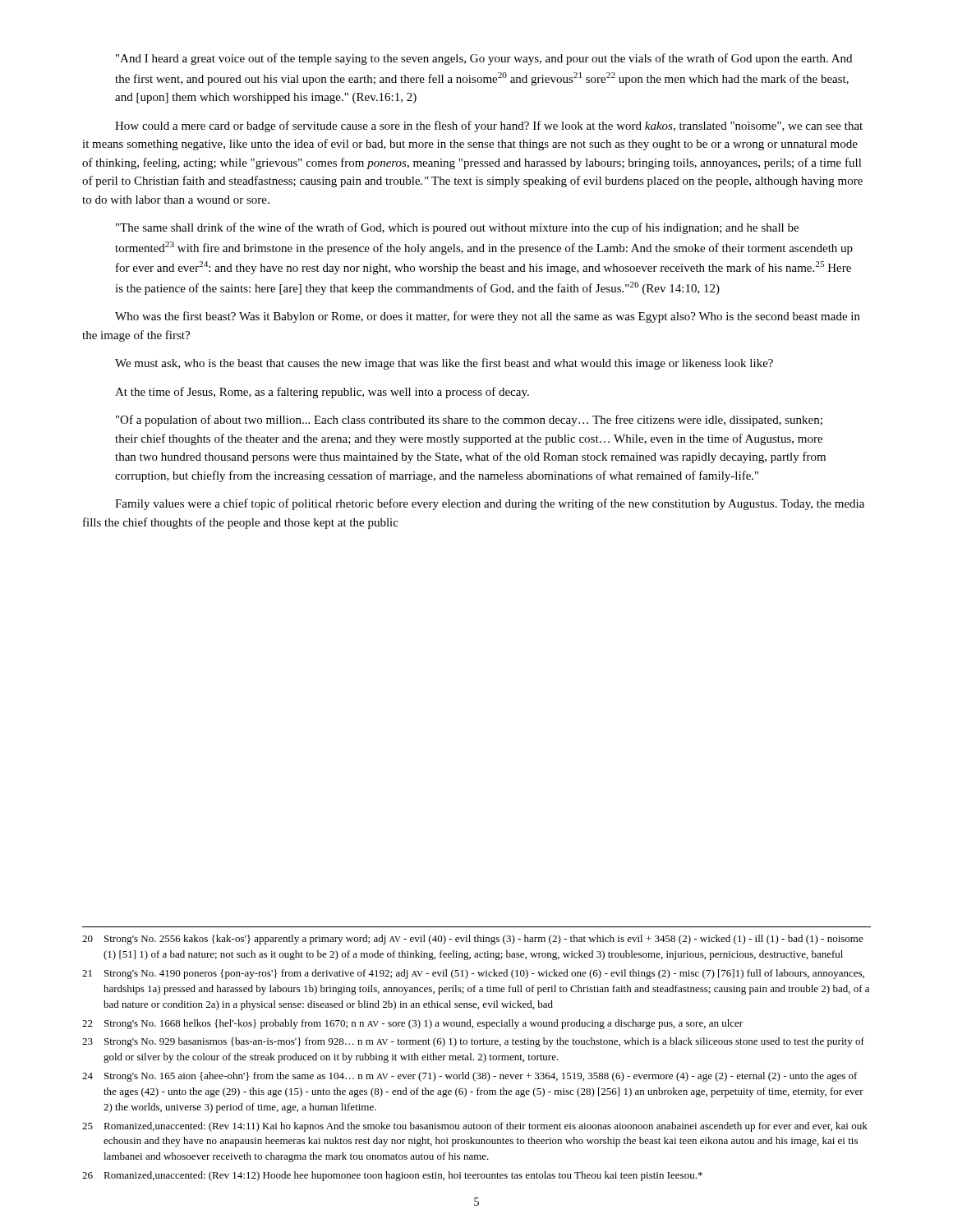The width and height of the screenshot is (953, 1232).
Task: Find the block on this page that starts ""And I heard"
Action: coord(484,78)
